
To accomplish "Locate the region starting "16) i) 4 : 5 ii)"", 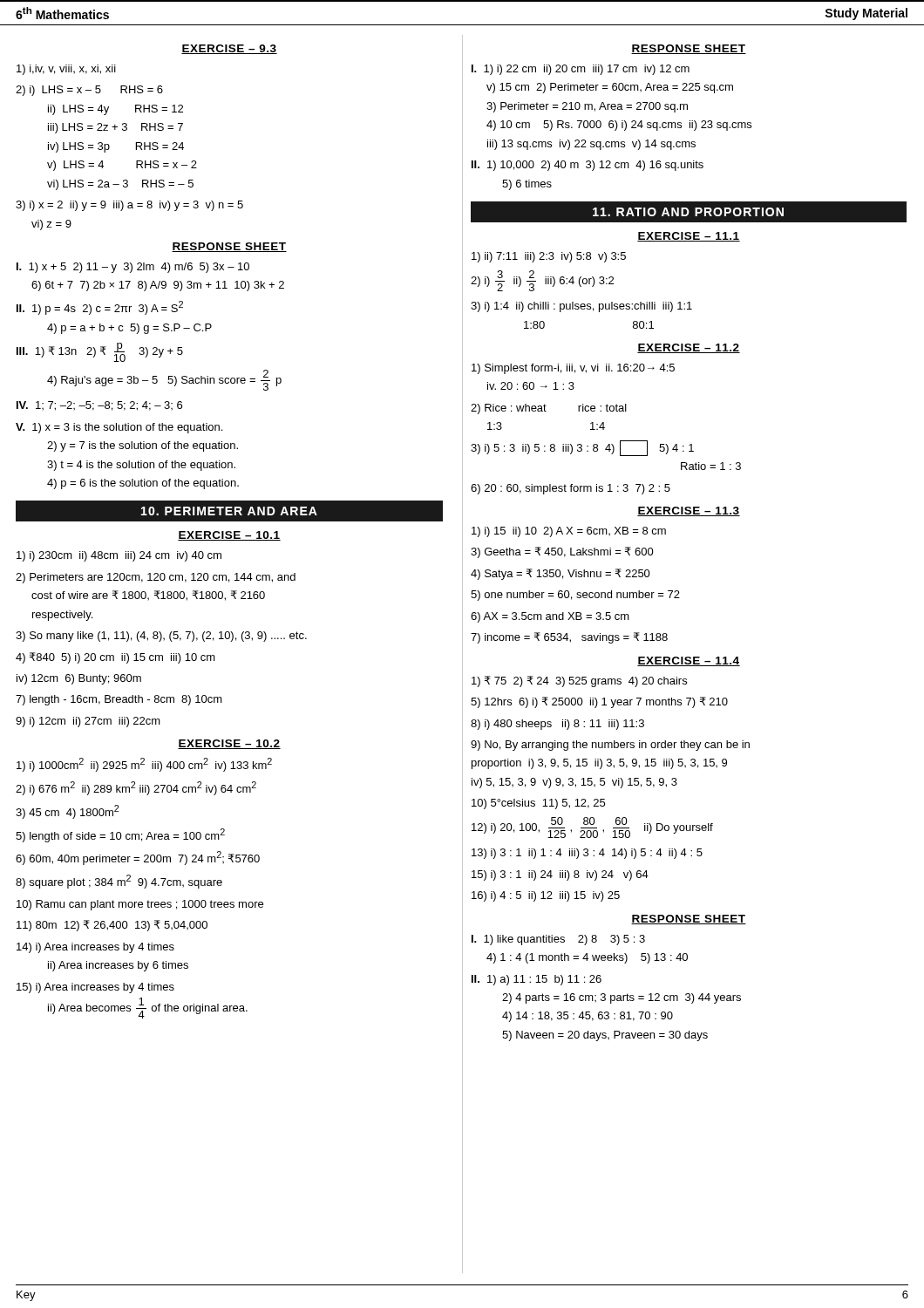I will [545, 895].
